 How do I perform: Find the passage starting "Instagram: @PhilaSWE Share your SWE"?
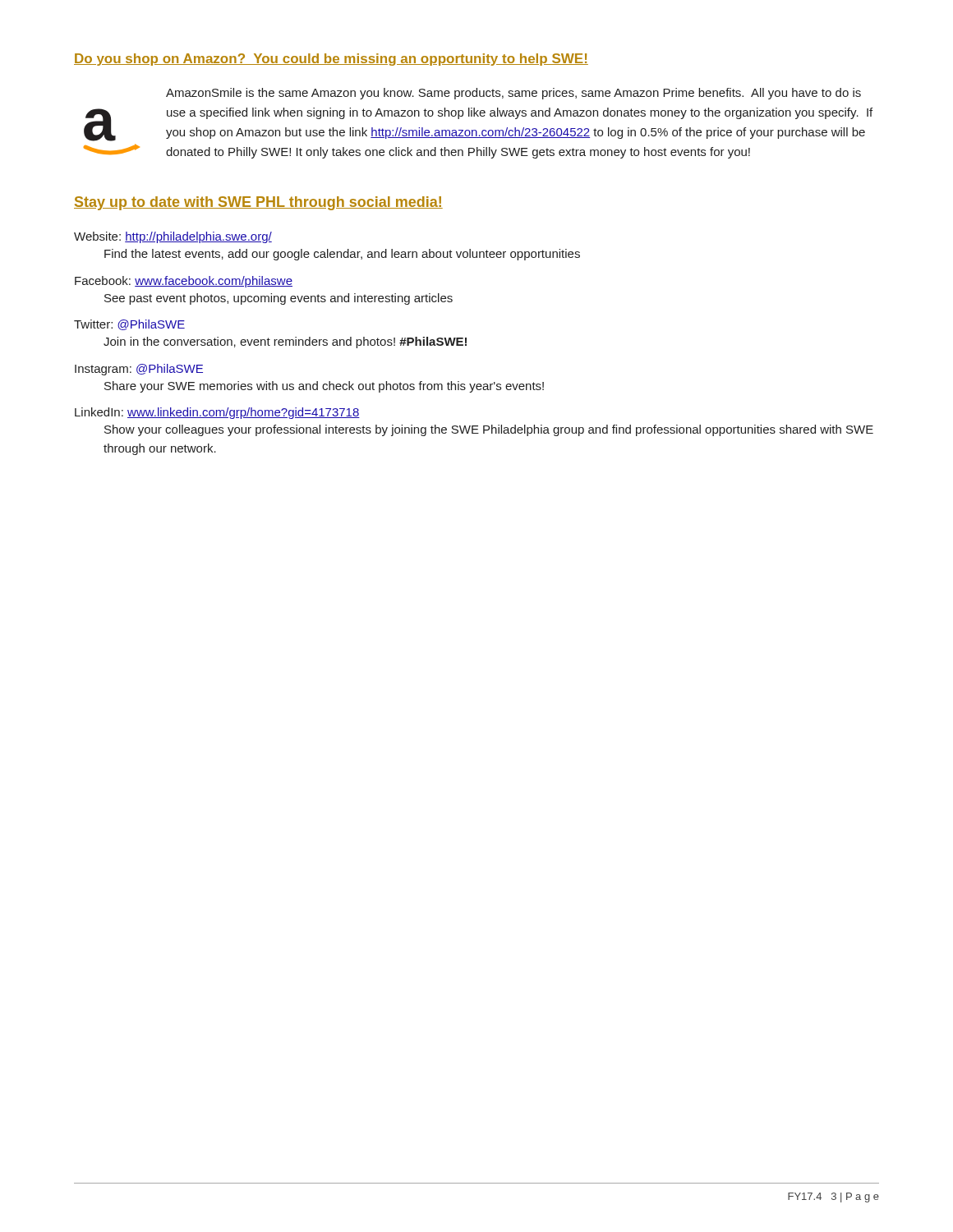(x=476, y=378)
